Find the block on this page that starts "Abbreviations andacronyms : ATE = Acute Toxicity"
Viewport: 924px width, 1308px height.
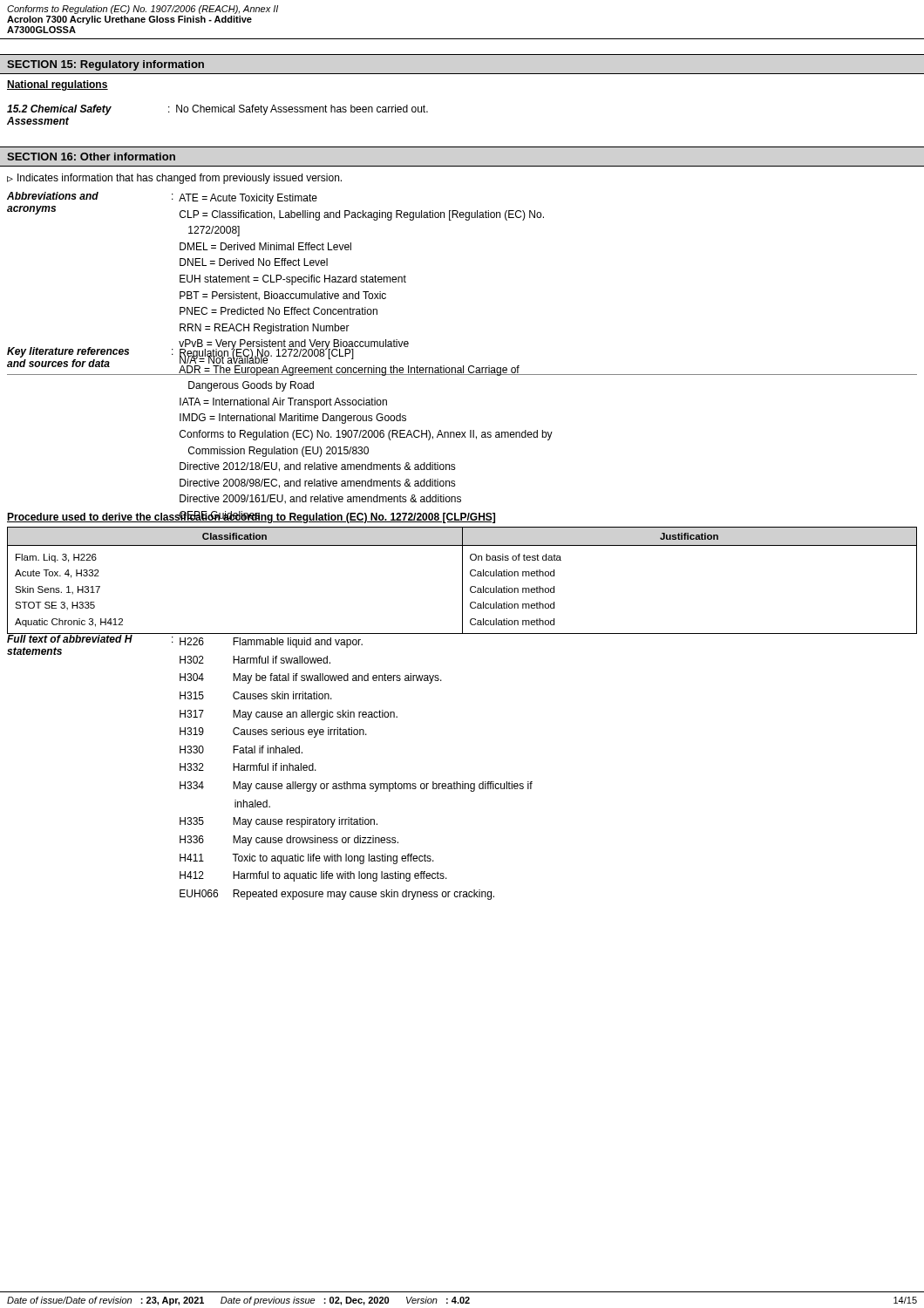click(275, 280)
